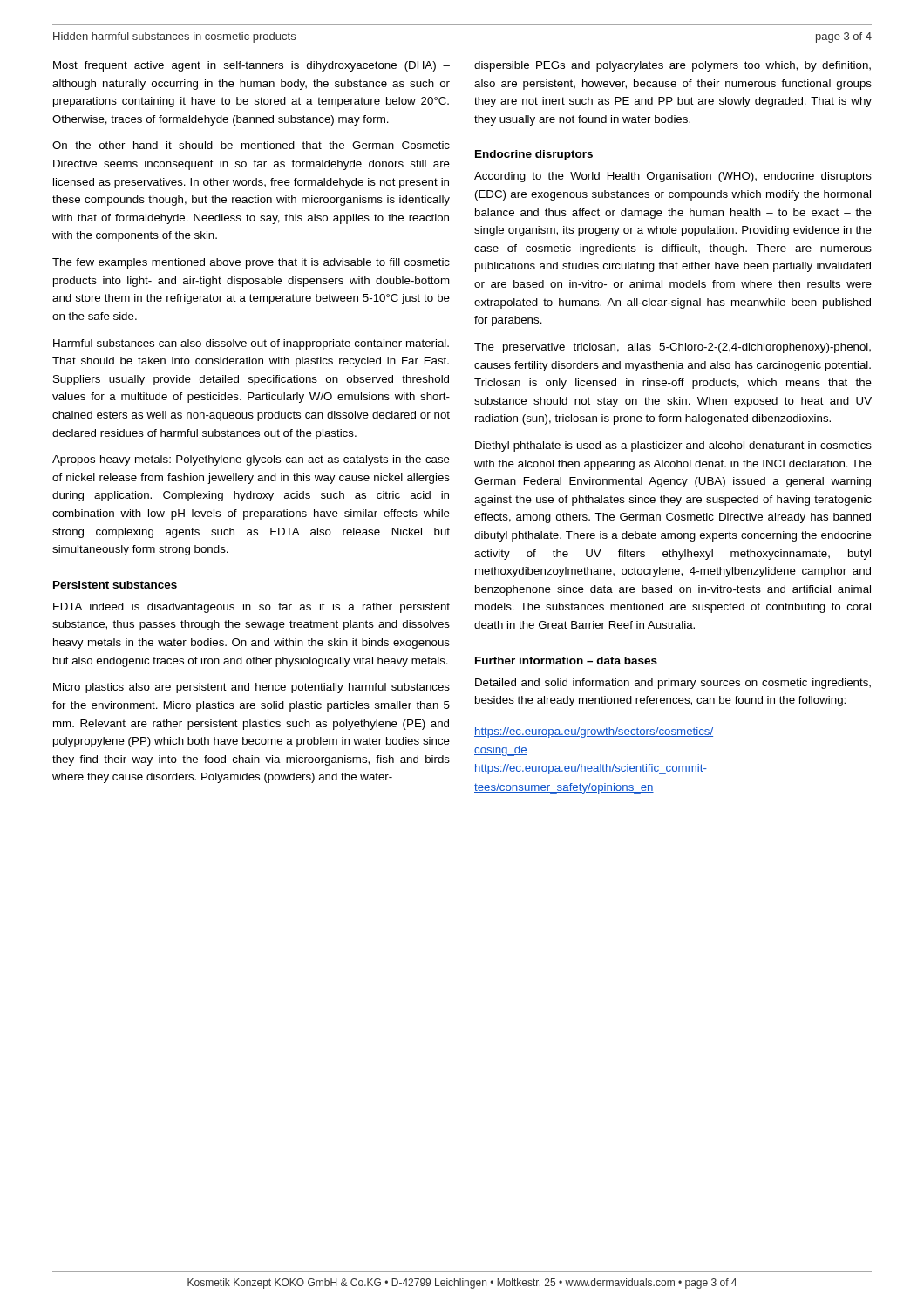
Task: Find the text block containing "Most frequent active agent in self-tanners"
Action: 251,92
